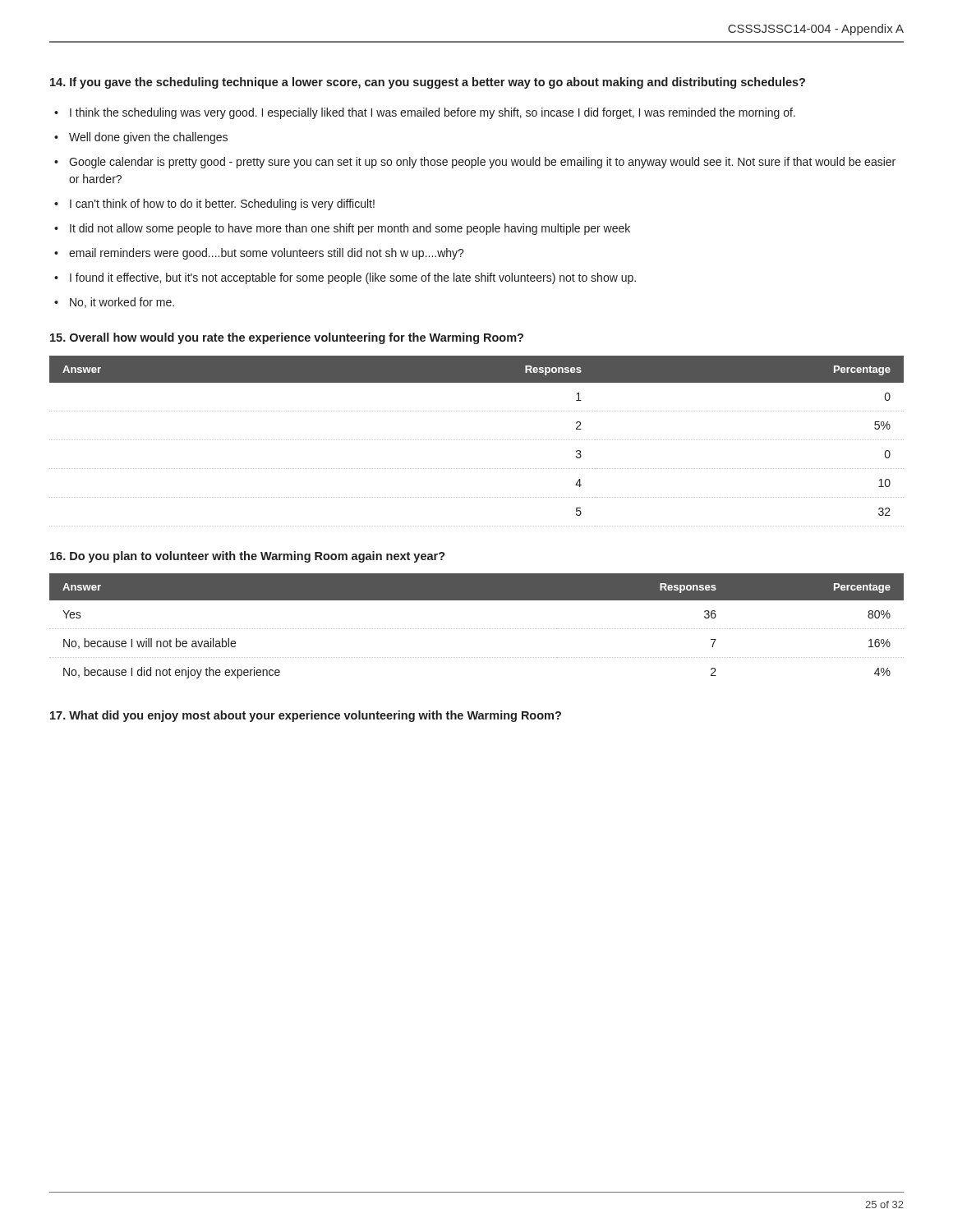Click on the element starting "•I found it effective, but it's not"
Image resolution: width=953 pixels, height=1232 pixels.
tap(346, 278)
